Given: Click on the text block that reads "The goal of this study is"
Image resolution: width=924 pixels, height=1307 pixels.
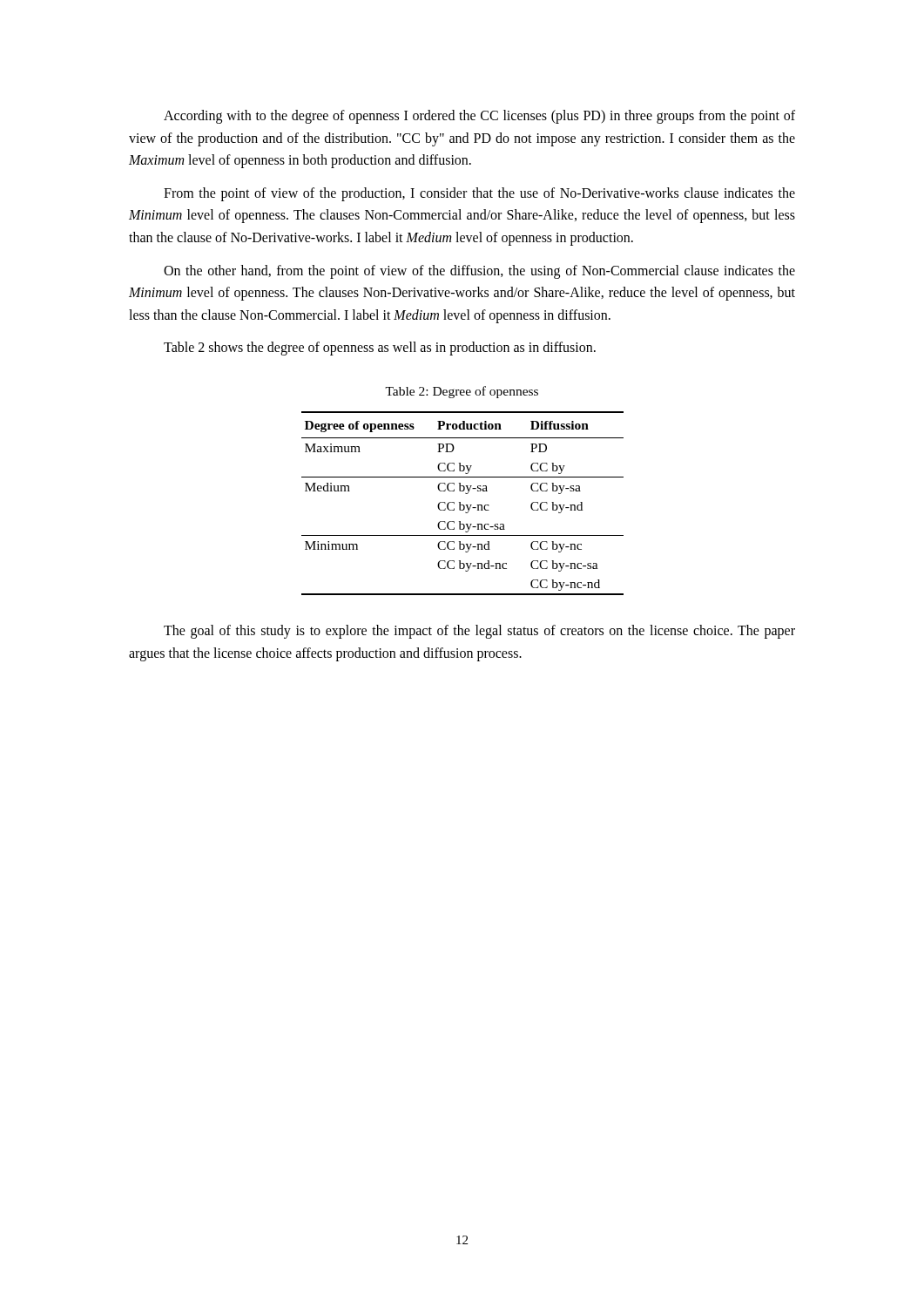Looking at the screenshot, I should 462,642.
